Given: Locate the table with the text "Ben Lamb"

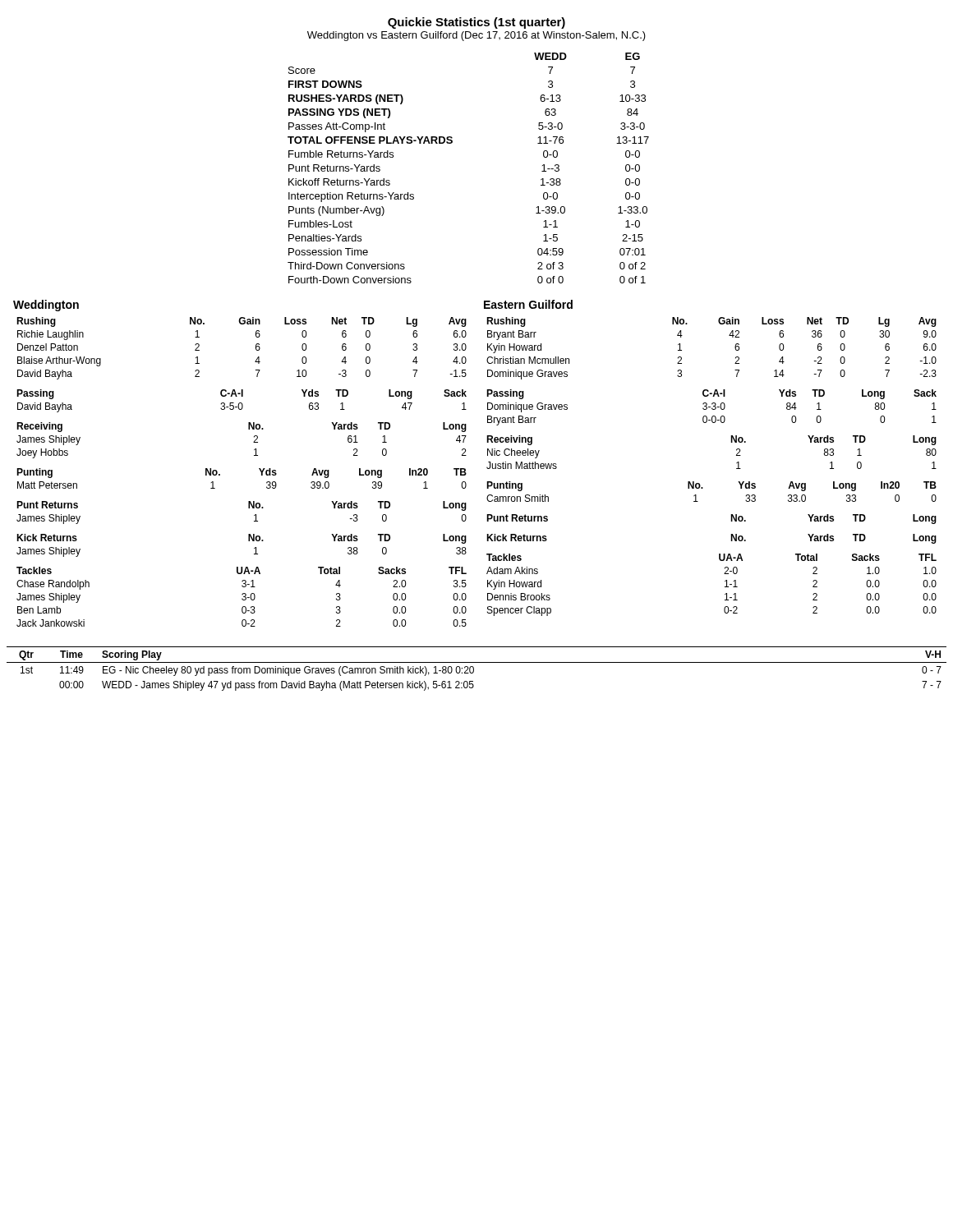Looking at the screenshot, I should (x=242, y=597).
